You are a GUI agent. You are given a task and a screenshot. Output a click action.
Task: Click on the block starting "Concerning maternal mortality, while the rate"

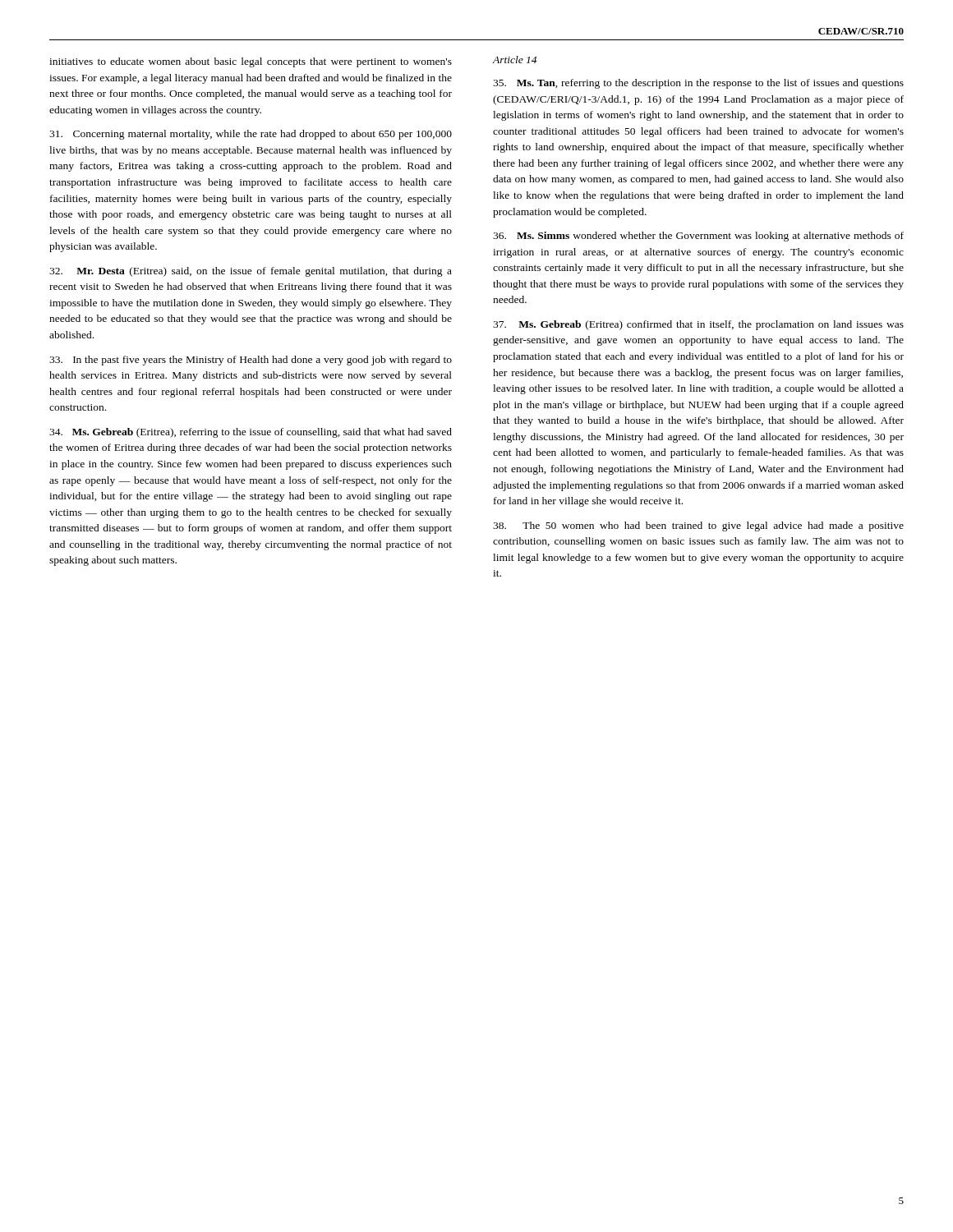coord(251,190)
